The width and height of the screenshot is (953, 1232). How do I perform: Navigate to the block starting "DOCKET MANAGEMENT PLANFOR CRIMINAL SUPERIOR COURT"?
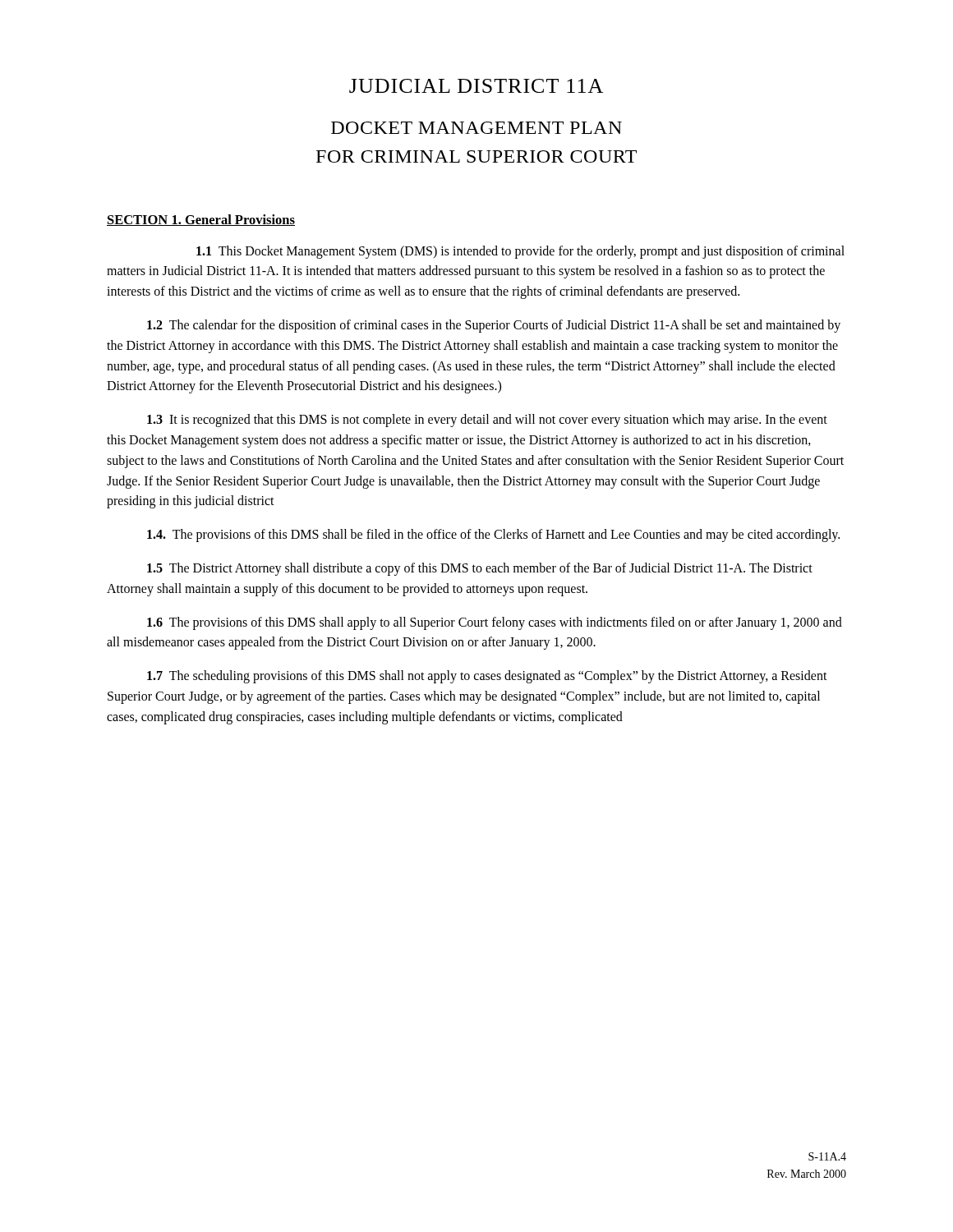[476, 142]
